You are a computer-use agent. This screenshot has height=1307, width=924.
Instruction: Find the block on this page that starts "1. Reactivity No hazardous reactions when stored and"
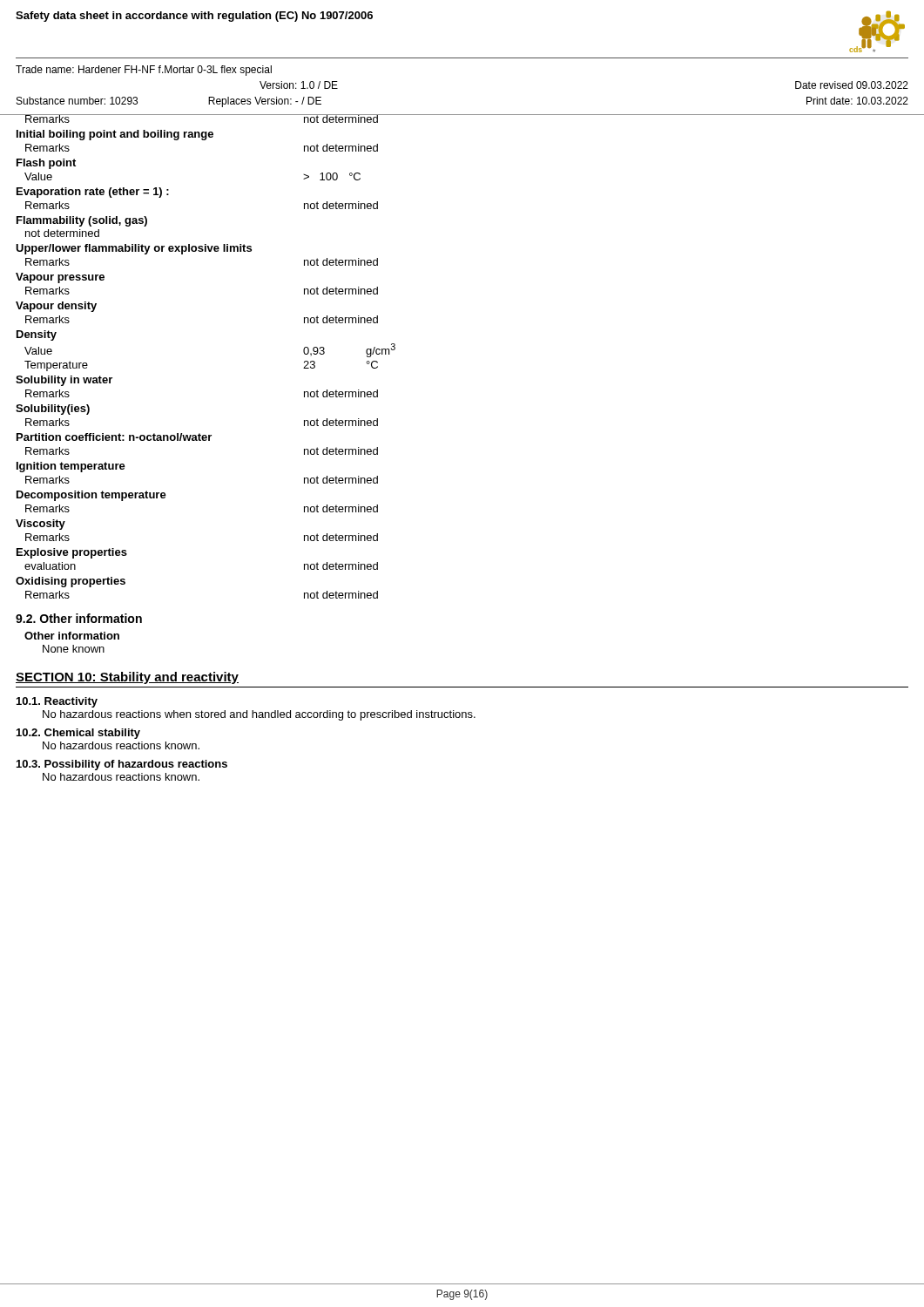pyautogui.click(x=462, y=708)
